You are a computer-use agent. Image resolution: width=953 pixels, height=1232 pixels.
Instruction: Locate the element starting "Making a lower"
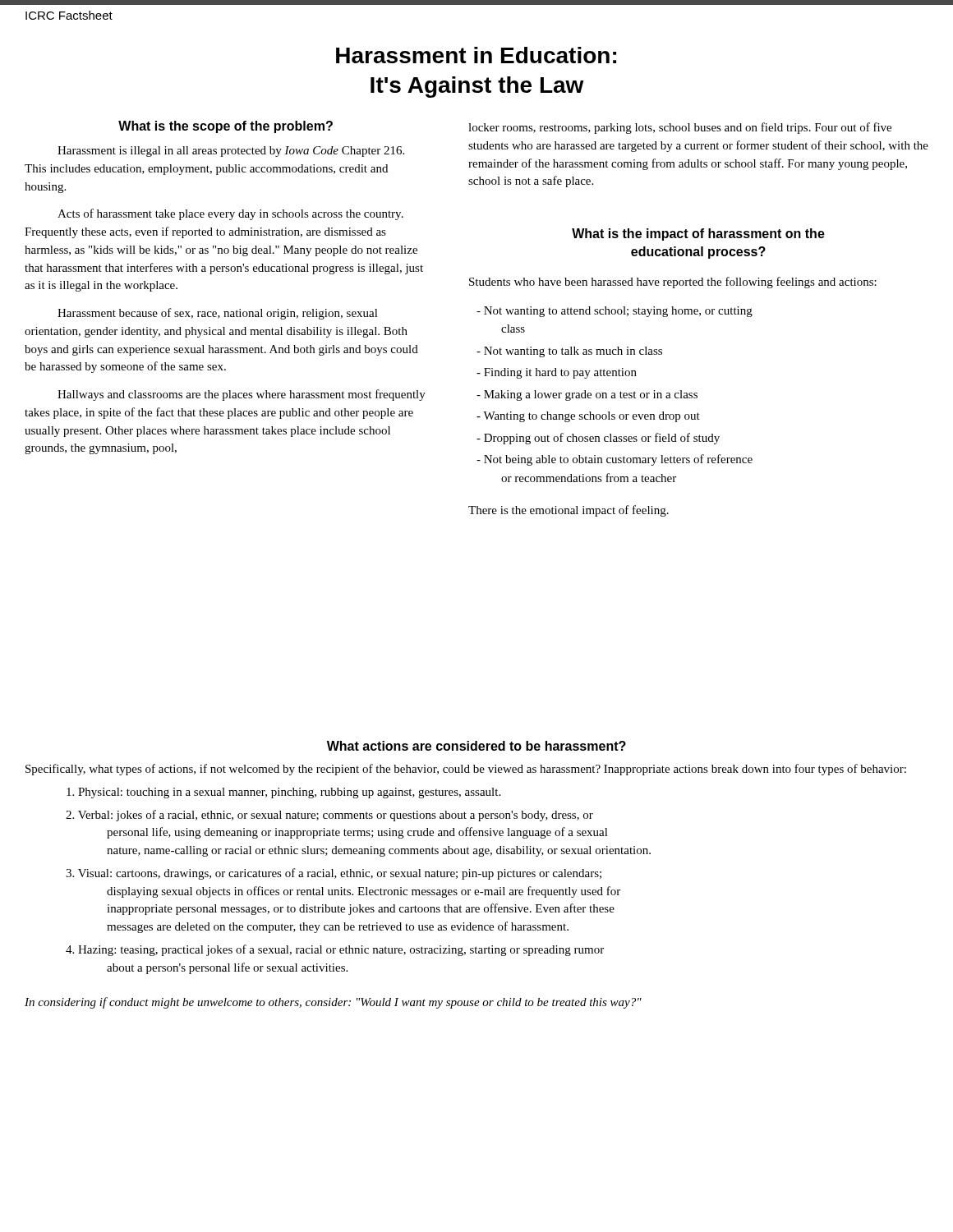point(587,394)
